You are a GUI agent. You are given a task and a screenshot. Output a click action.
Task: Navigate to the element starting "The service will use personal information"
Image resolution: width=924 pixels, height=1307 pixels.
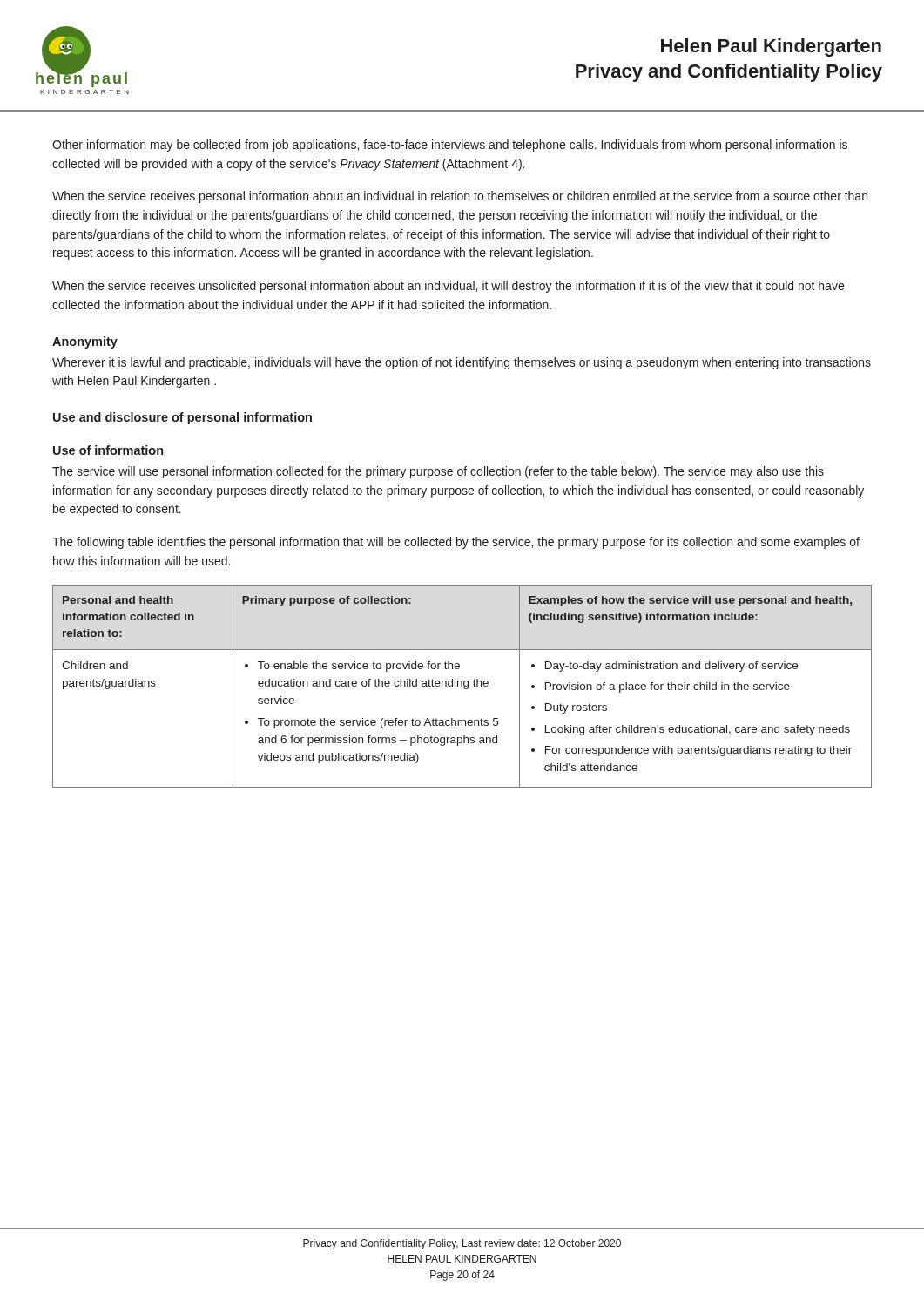pyautogui.click(x=458, y=490)
